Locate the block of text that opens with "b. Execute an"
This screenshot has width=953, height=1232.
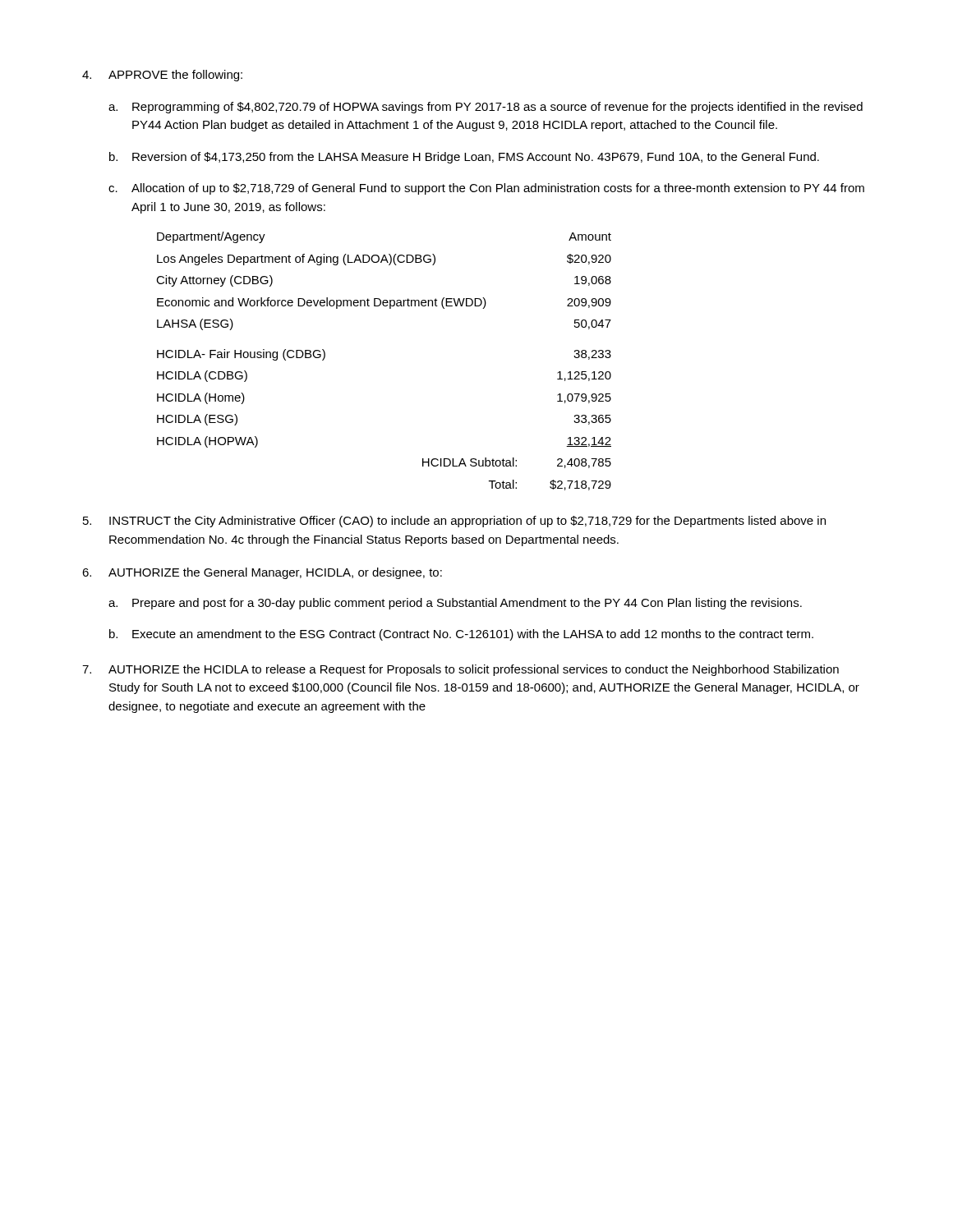pos(461,634)
